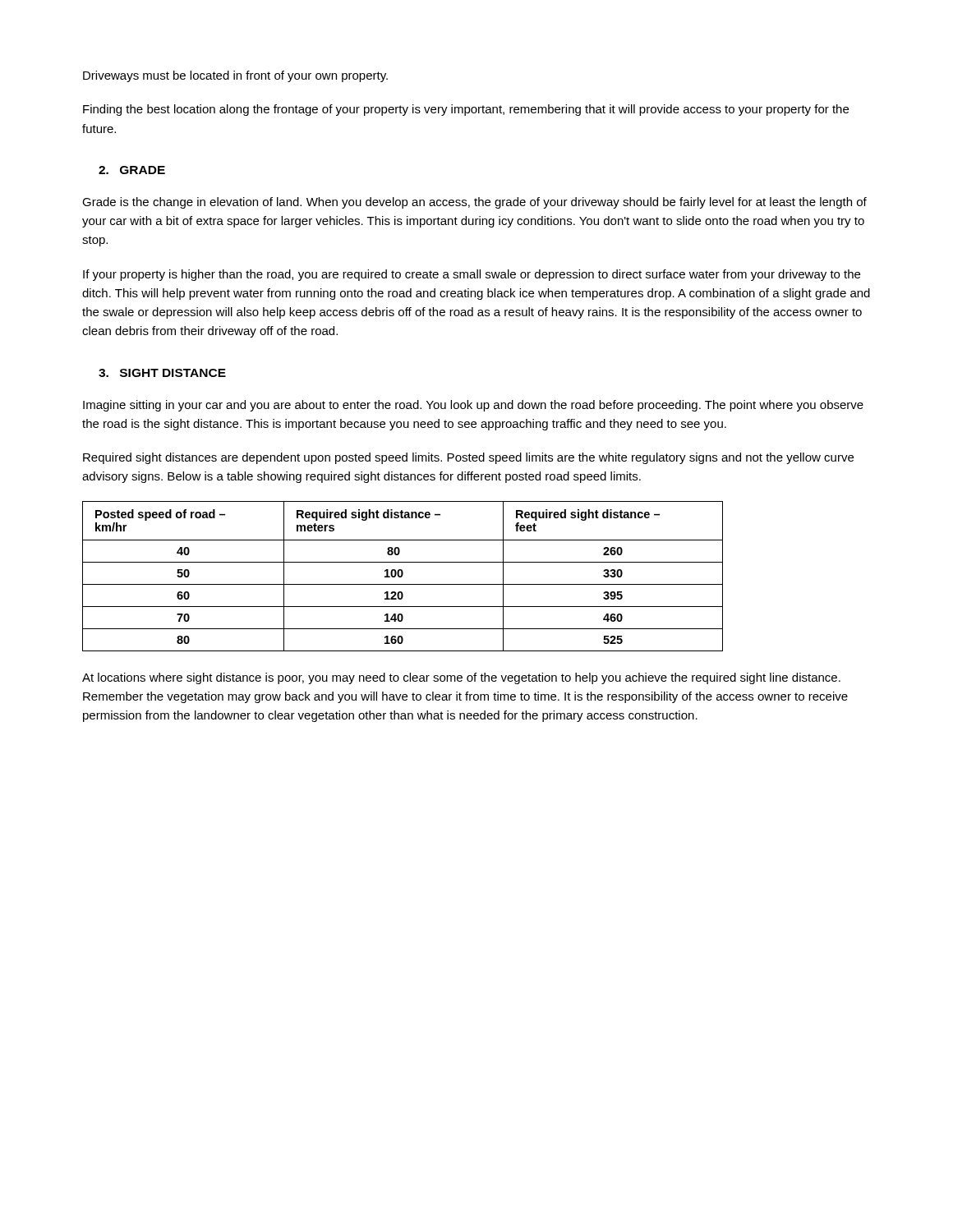
Task: Locate the block of text that opens with "Required sight distances are dependent upon"
Action: pos(468,467)
